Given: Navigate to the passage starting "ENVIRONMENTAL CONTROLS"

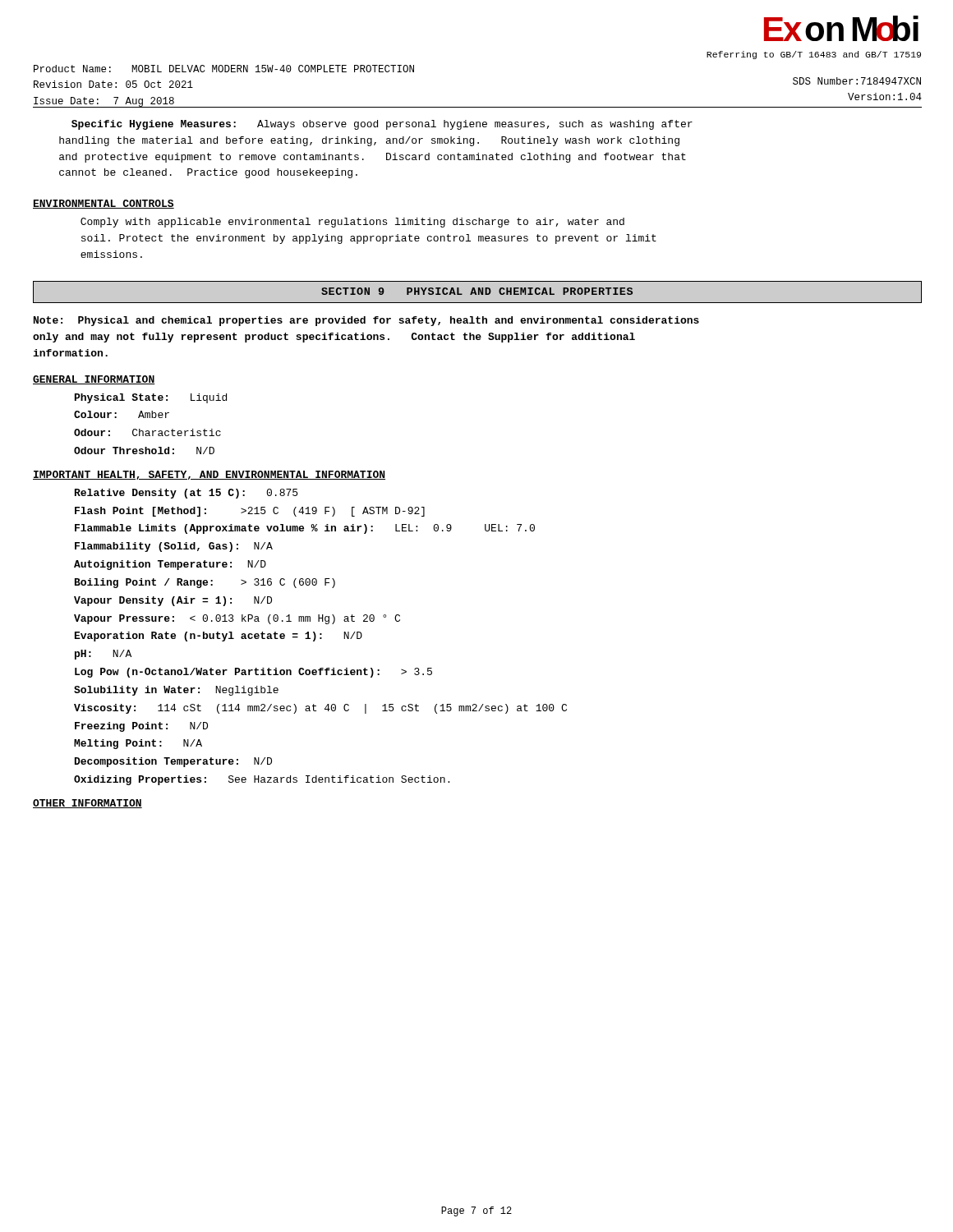Looking at the screenshot, I should [x=103, y=204].
